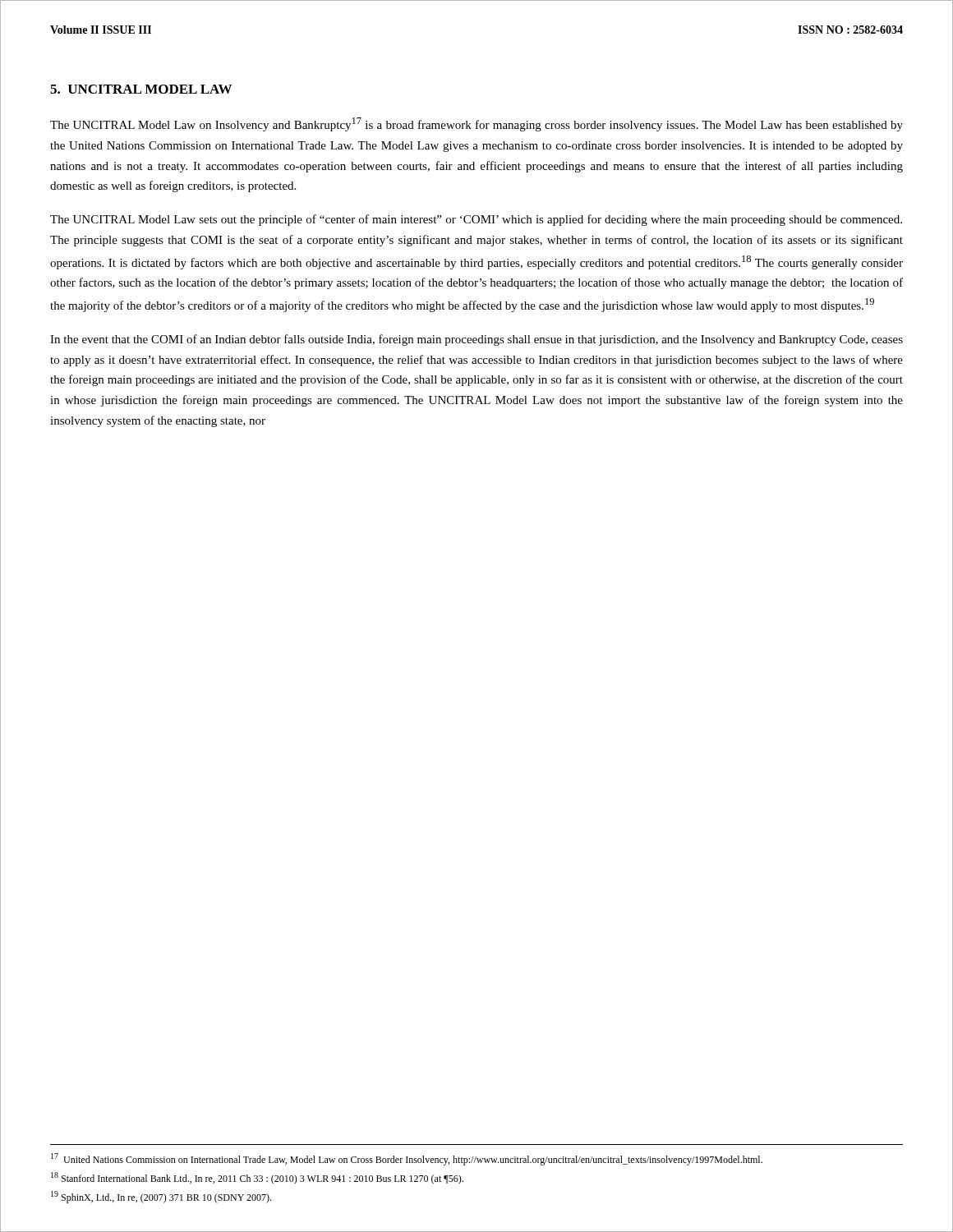
Task: Locate the passage starting "In the event that the"
Action: point(476,380)
